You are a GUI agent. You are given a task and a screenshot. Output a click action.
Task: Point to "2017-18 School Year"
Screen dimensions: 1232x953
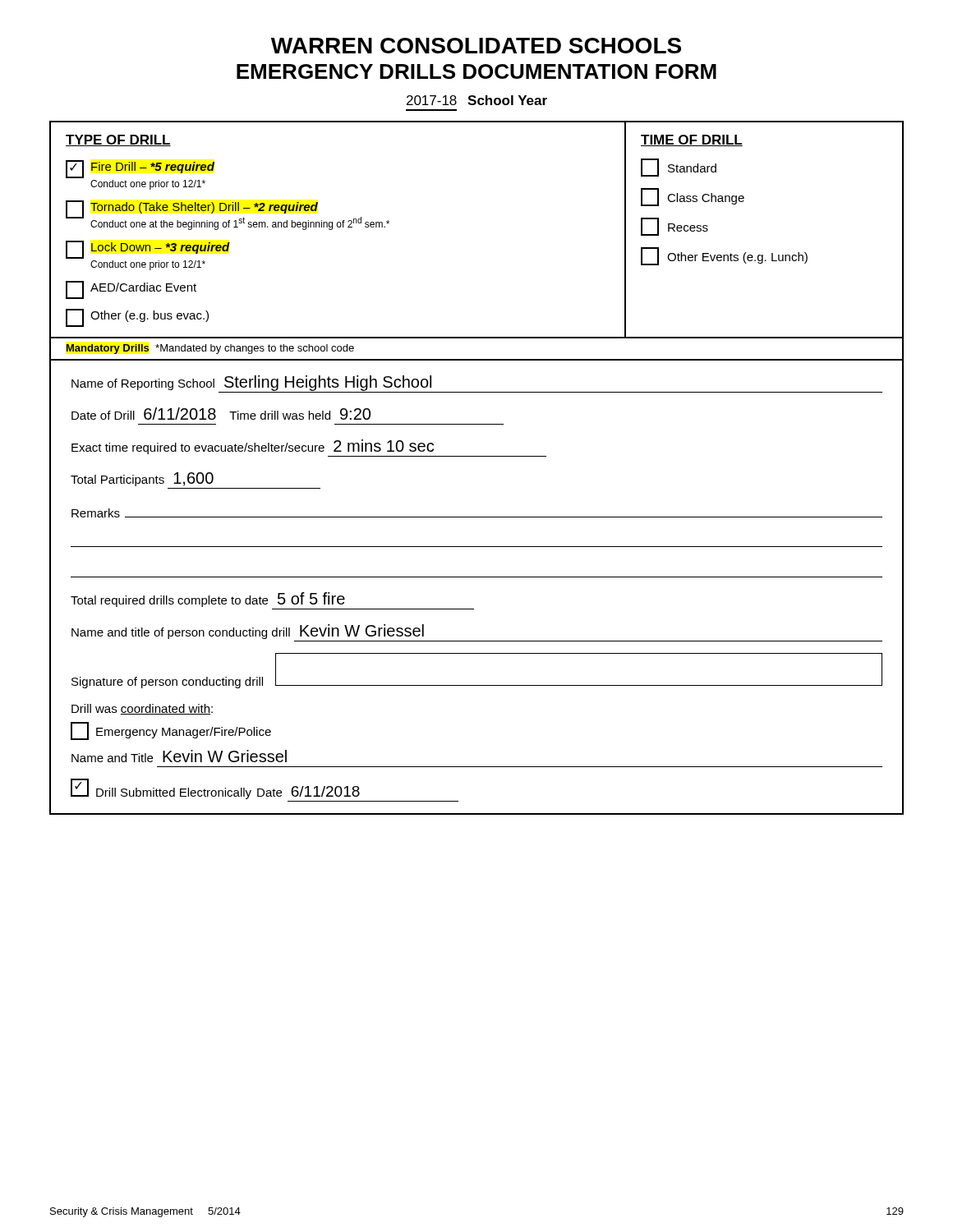tap(476, 101)
